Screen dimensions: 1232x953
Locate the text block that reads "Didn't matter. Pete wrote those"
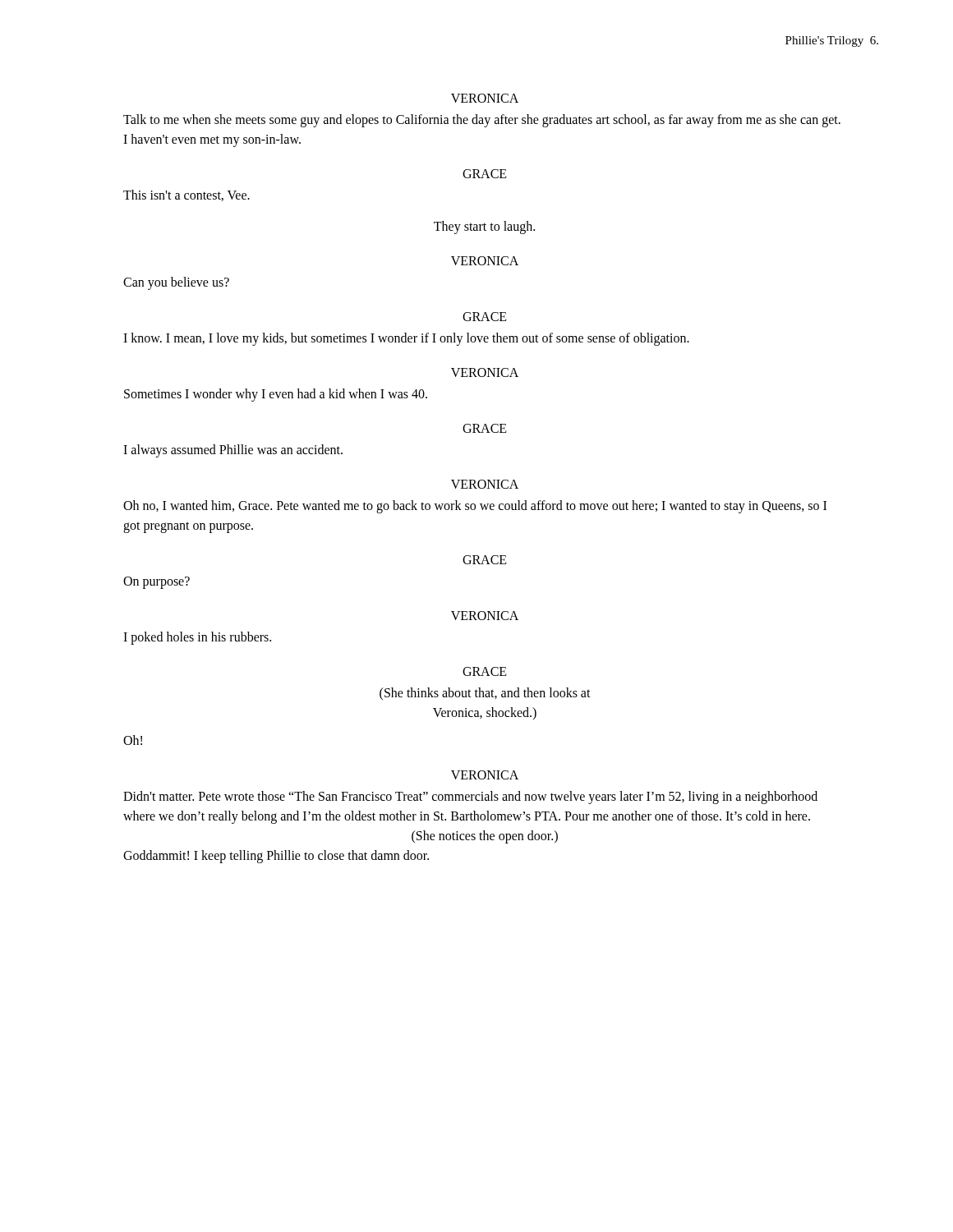(485, 826)
